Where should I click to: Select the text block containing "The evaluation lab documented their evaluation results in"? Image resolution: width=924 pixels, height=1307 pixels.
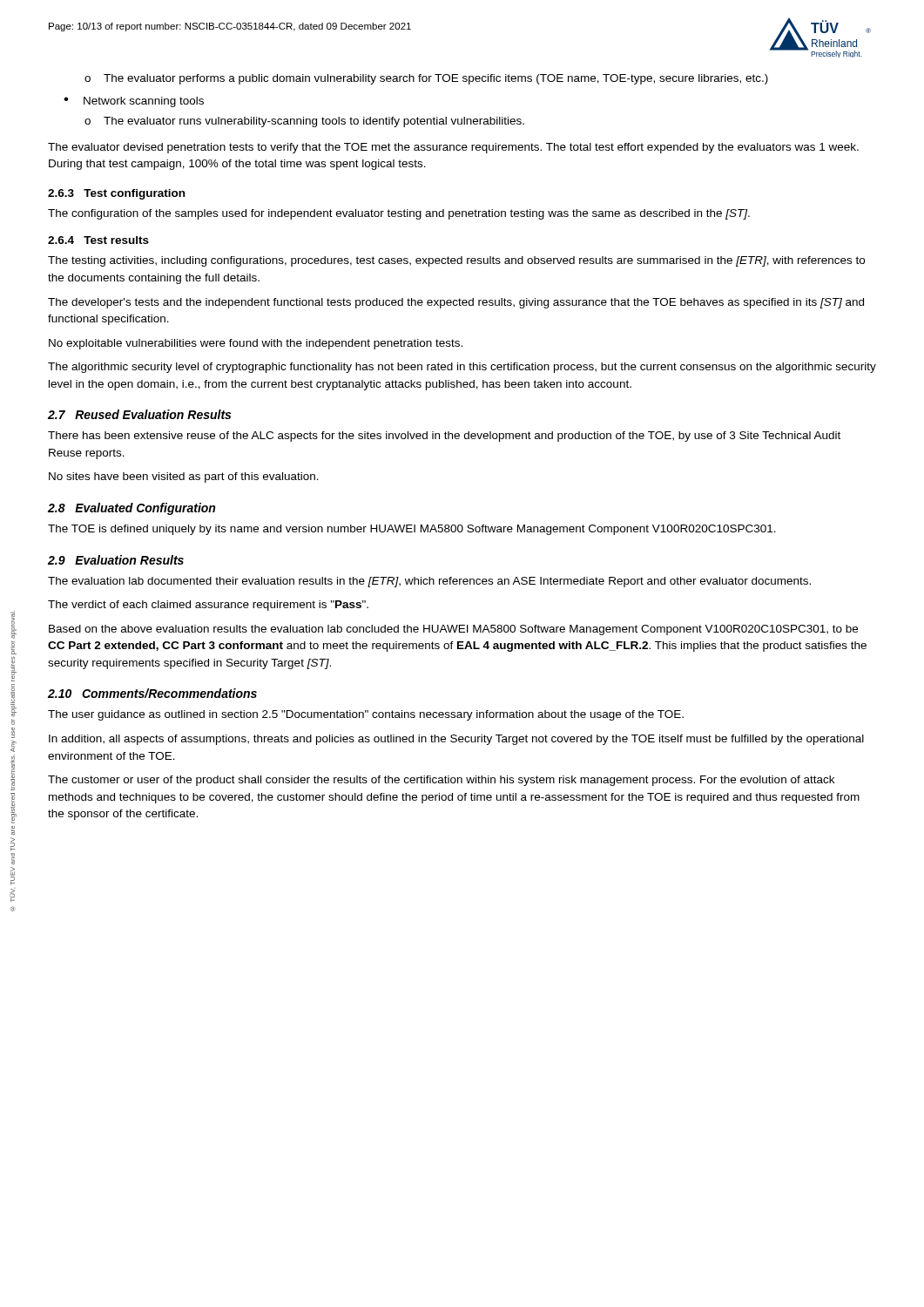(x=430, y=580)
